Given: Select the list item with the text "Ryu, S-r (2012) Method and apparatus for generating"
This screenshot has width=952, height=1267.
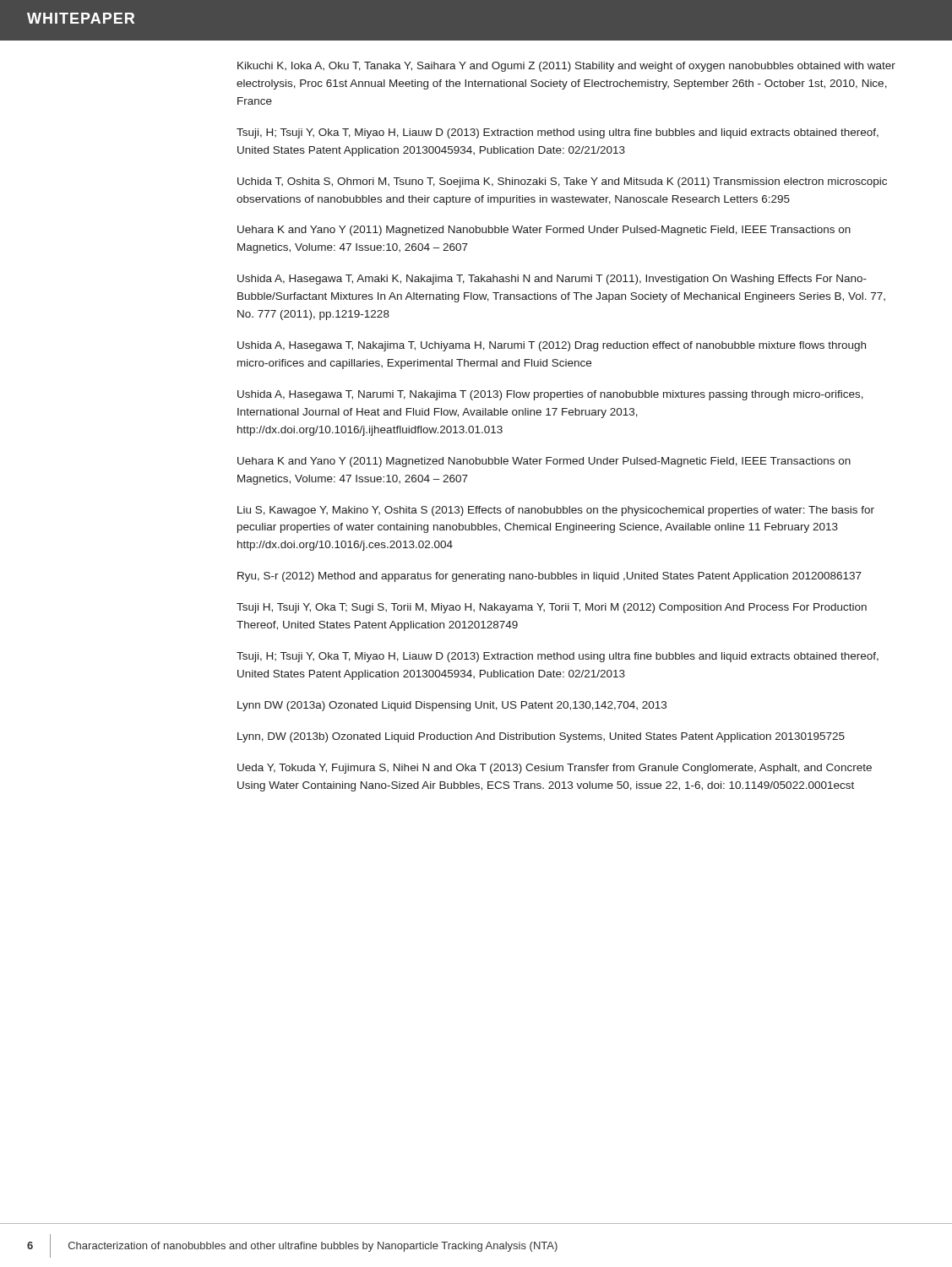Looking at the screenshot, I should 549,576.
